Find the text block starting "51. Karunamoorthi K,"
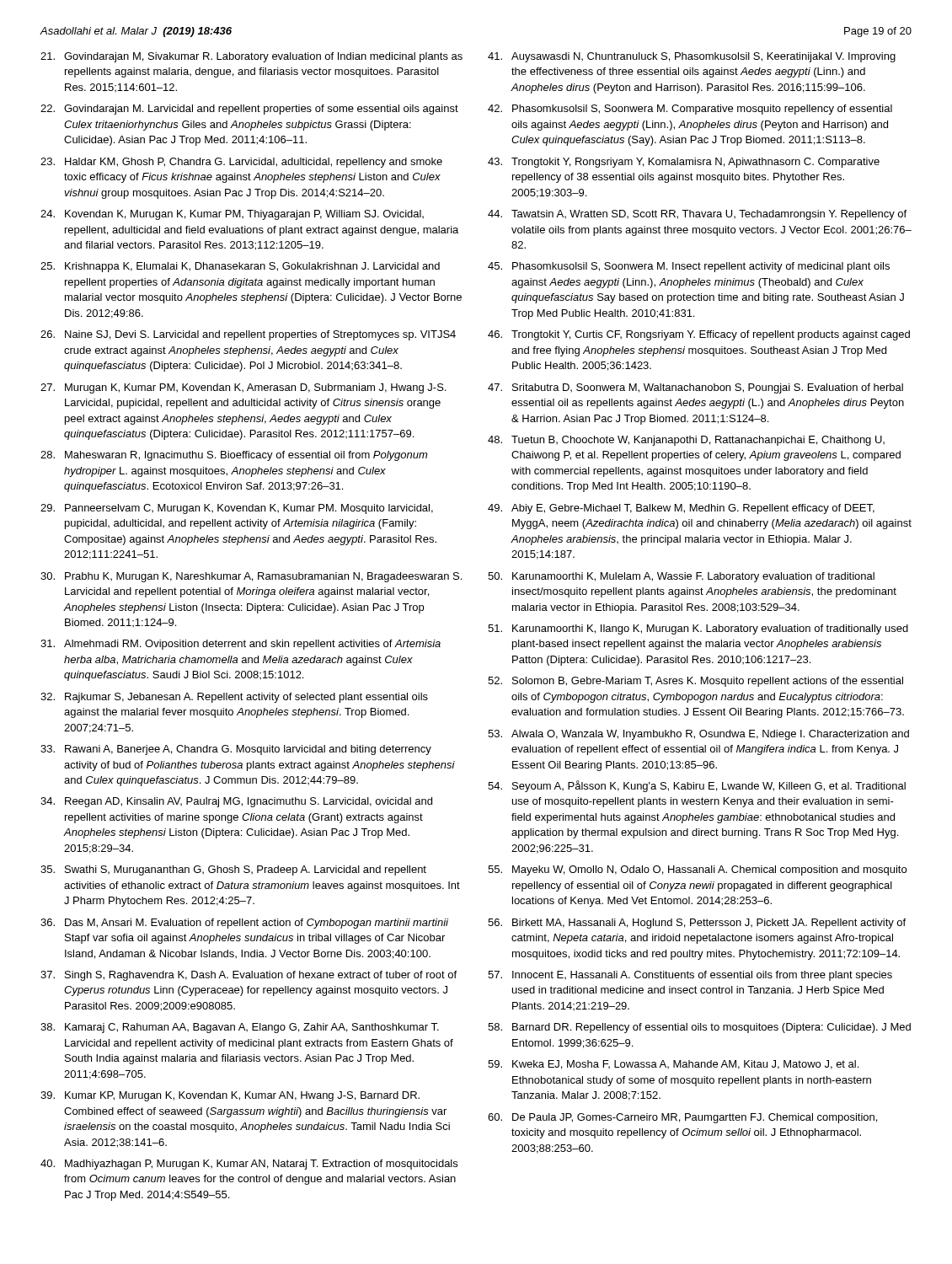 coord(700,644)
